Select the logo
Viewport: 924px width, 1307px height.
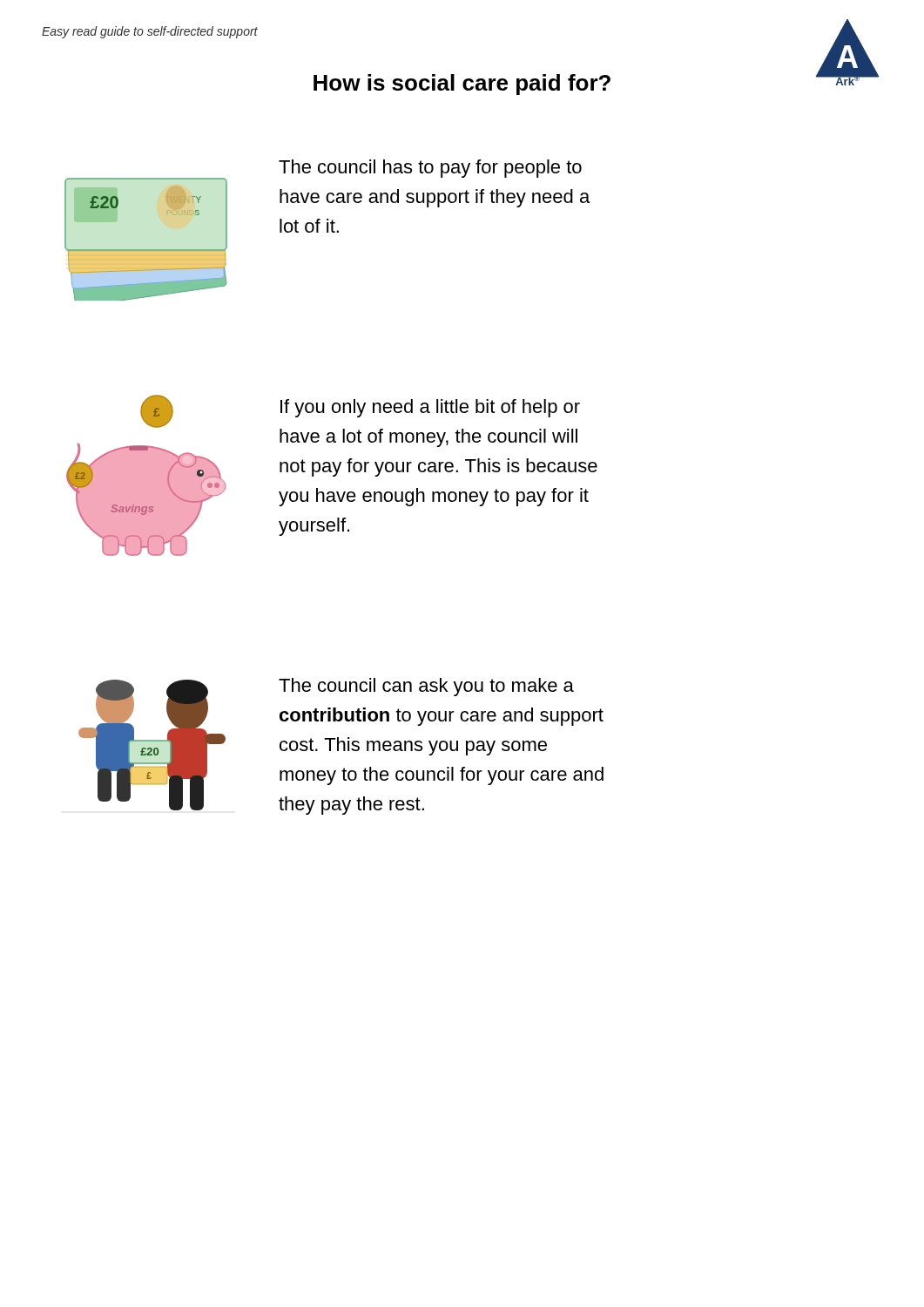pos(847,51)
